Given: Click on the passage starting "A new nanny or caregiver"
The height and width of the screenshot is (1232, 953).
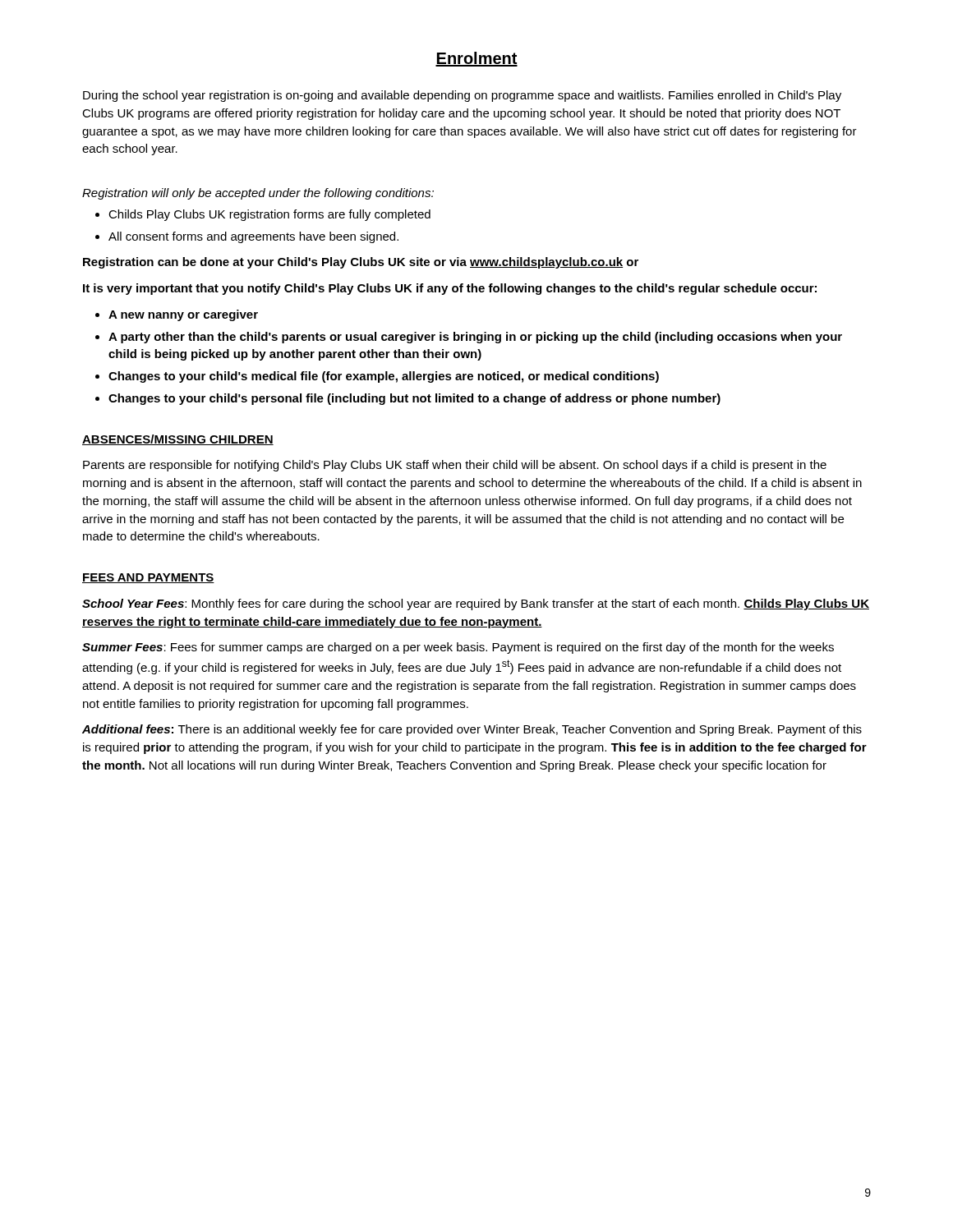Looking at the screenshot, I should point(183,314).
